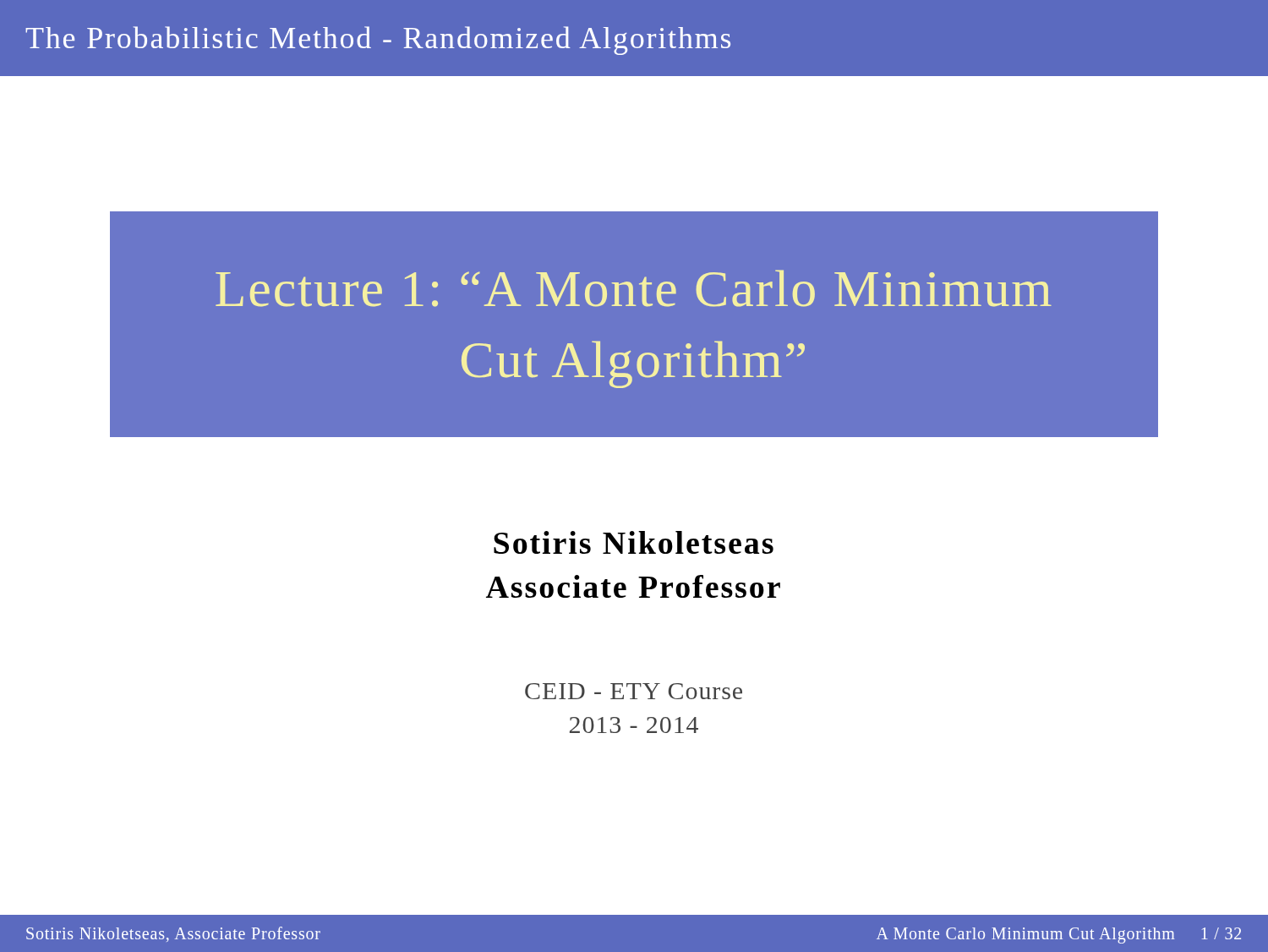Find the block on this page that starts "CEID - ETY Course 2013 -"
The height and width of the screenshot is (952, 1268).
pyautogui.click(x=634, y=708)
